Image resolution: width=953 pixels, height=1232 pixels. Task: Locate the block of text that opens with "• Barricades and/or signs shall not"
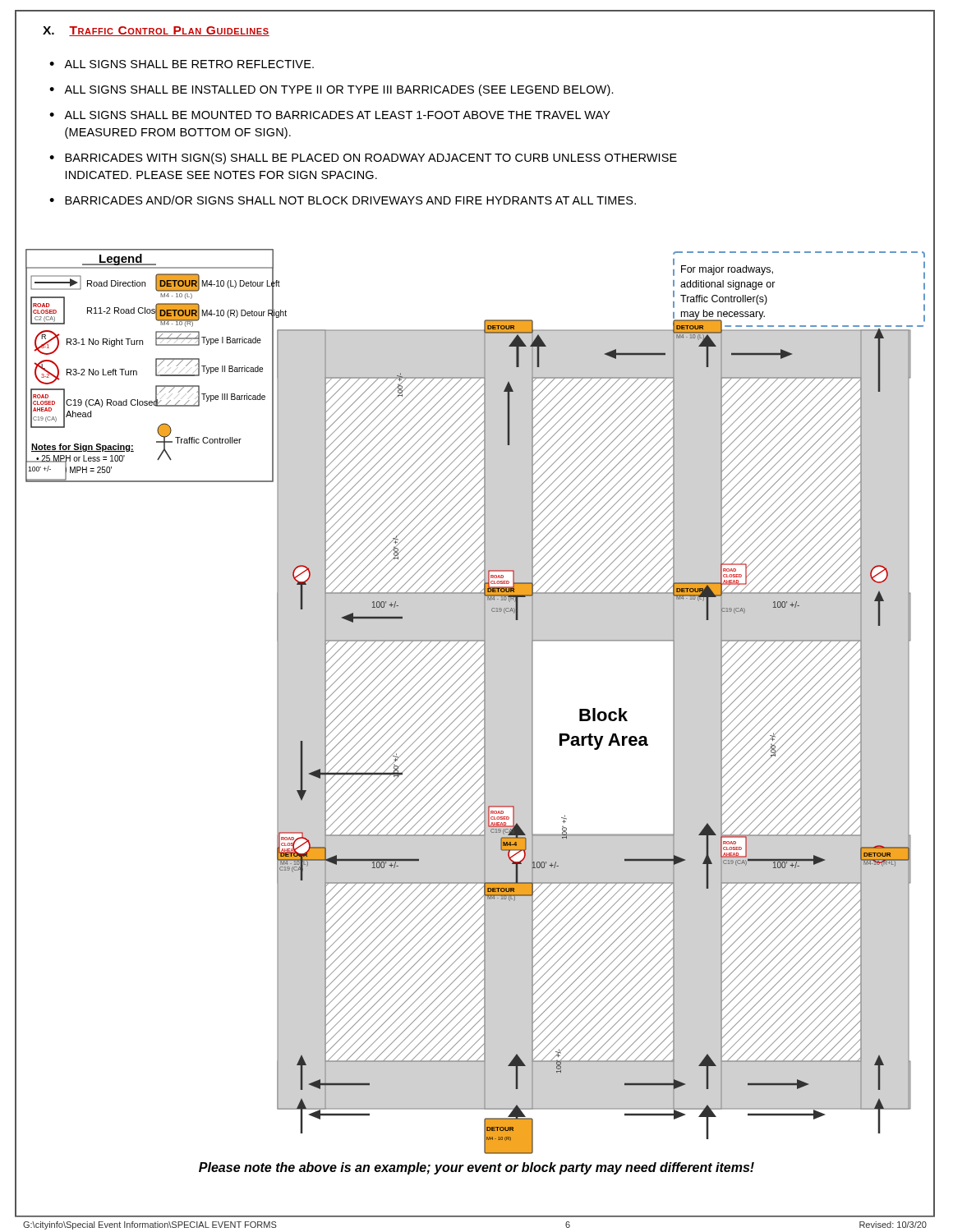(343, 201)
